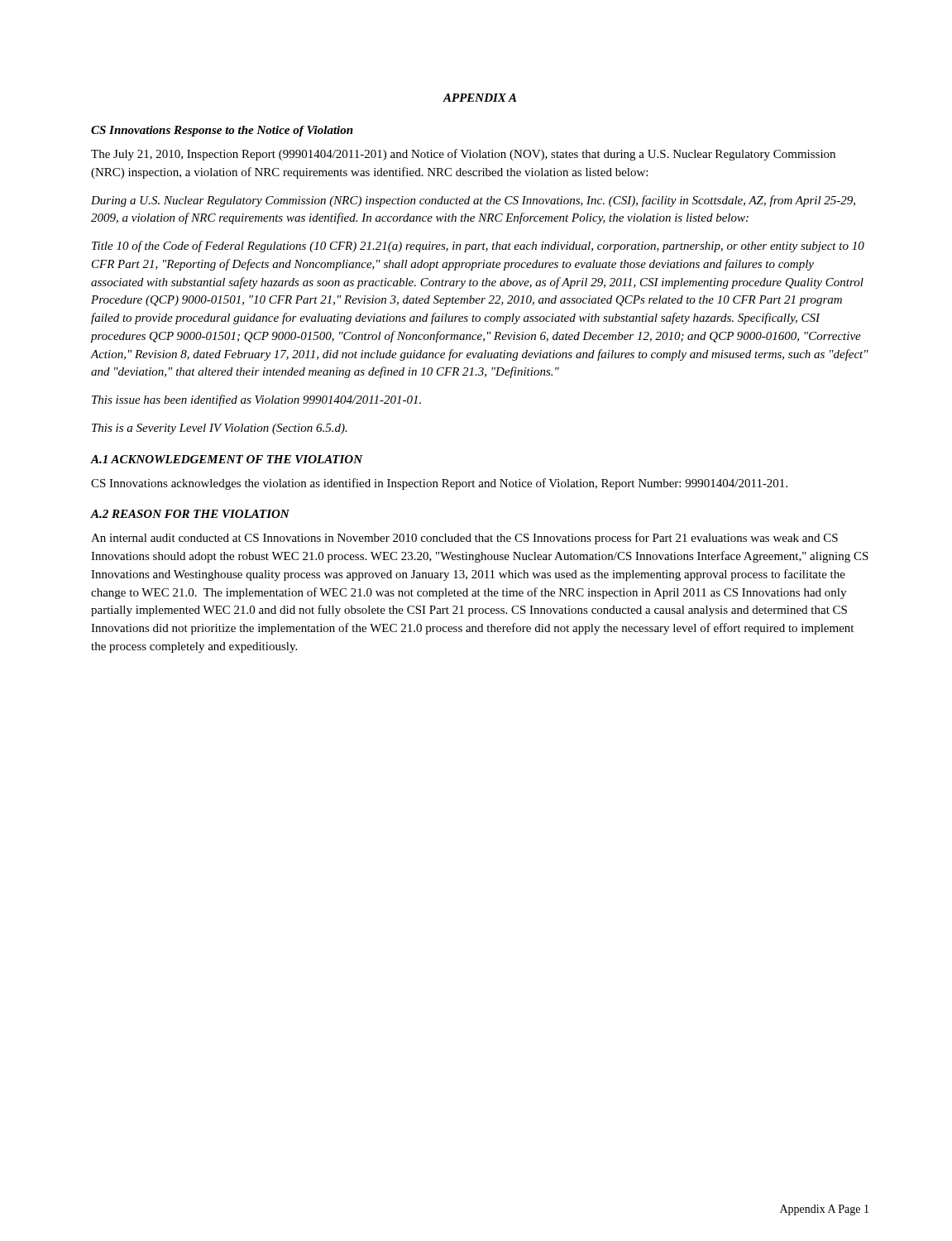Where is the passage that starts "This is a Severity"?
This screenshot has width=952, height=1241.
click(x=219, y=428)
